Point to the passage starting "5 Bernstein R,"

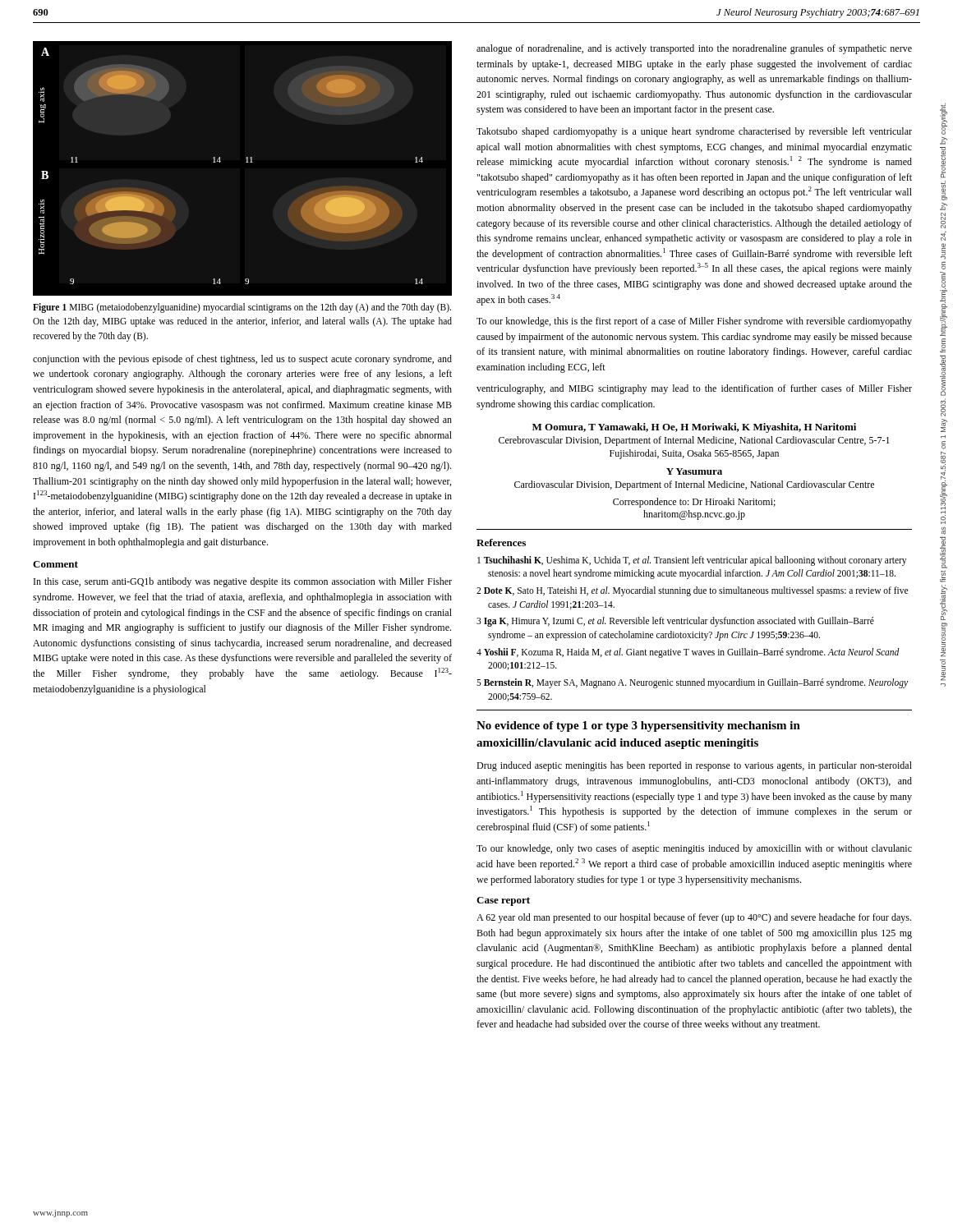tap(692, 689)
